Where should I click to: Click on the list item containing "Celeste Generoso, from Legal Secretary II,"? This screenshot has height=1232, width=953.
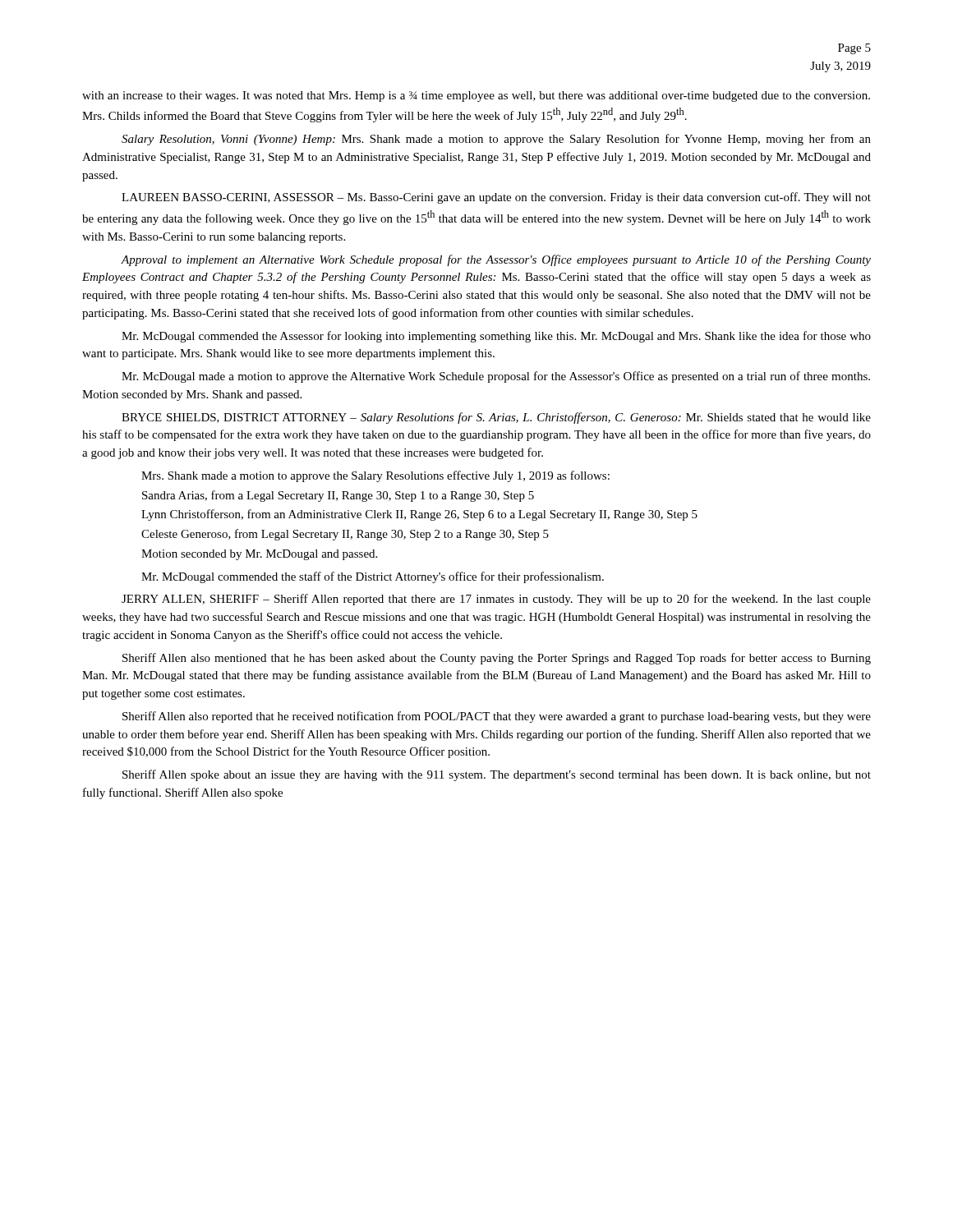(345, 534)
